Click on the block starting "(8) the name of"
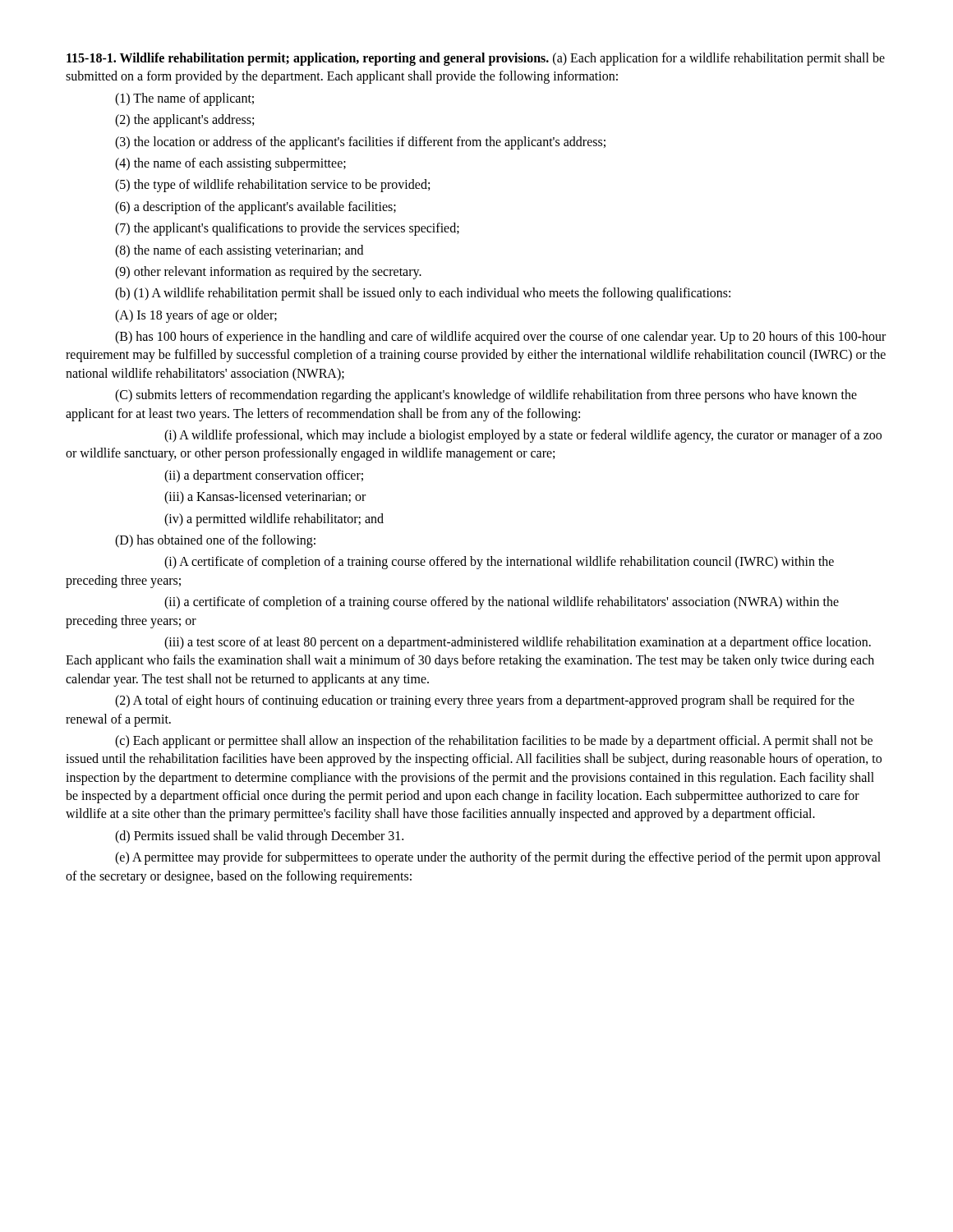 click(239, 251)
